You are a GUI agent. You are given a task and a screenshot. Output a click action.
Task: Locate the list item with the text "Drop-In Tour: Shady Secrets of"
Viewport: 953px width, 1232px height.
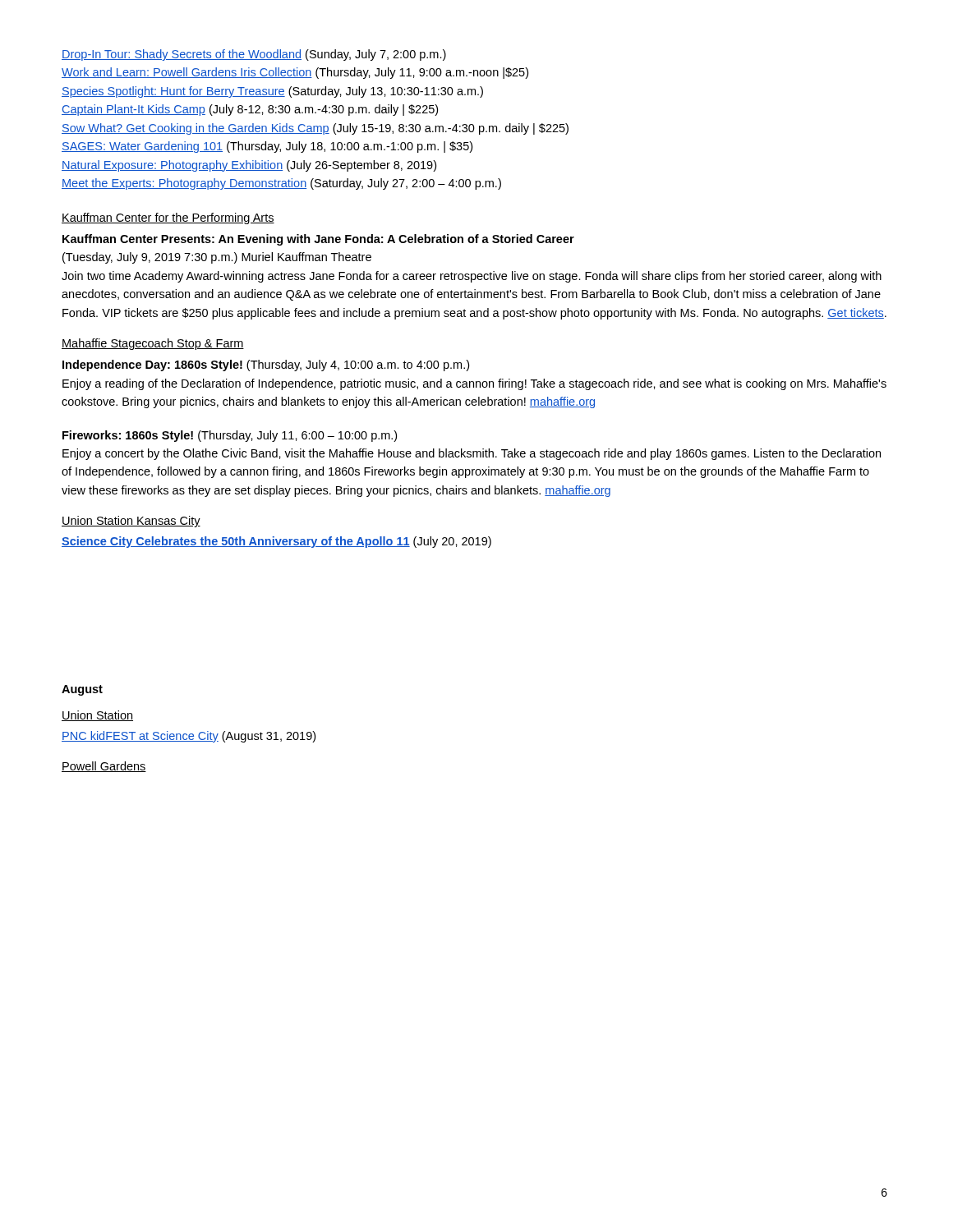(315, 119)
